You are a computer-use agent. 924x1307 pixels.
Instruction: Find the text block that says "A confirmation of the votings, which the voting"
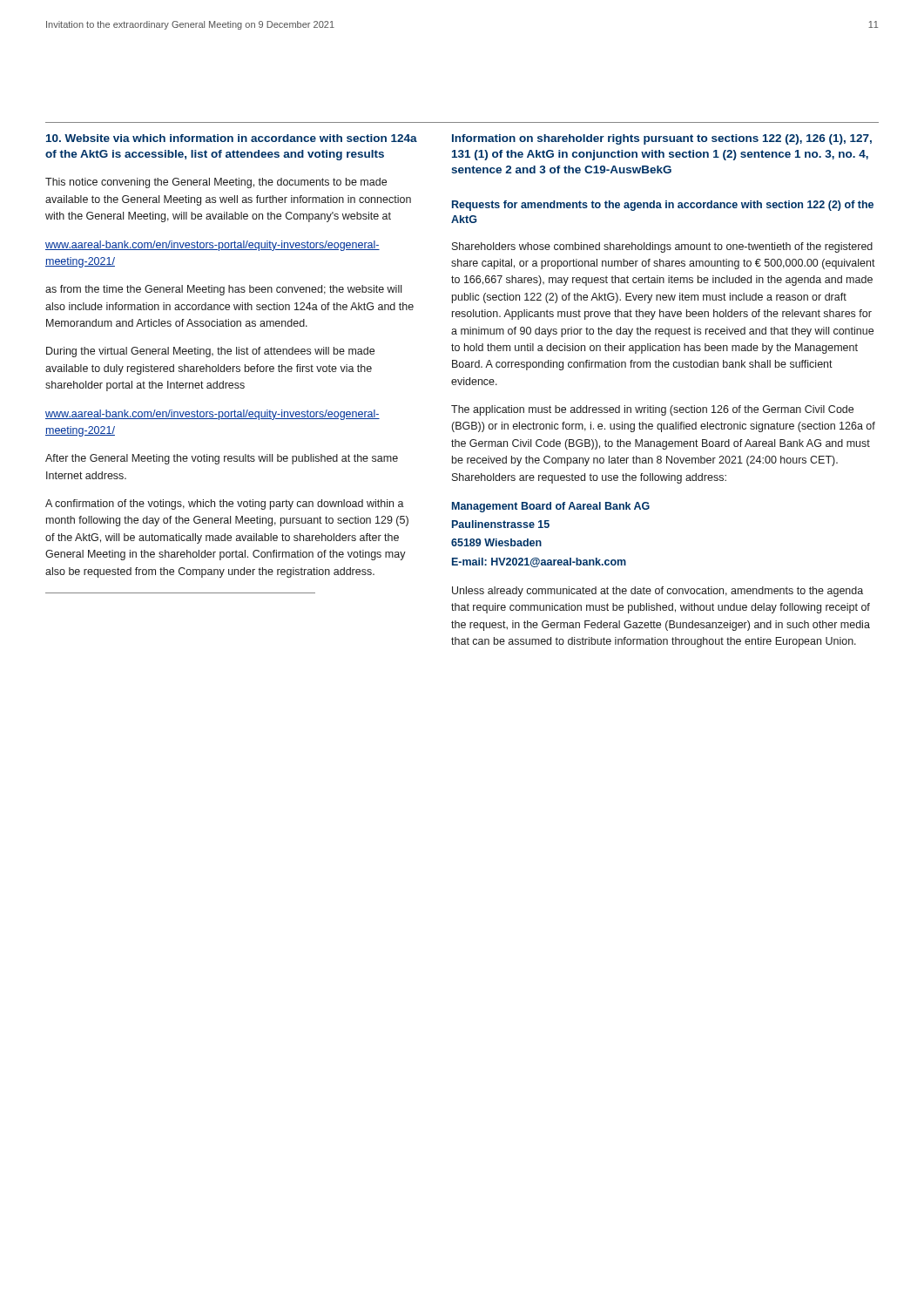227,537
